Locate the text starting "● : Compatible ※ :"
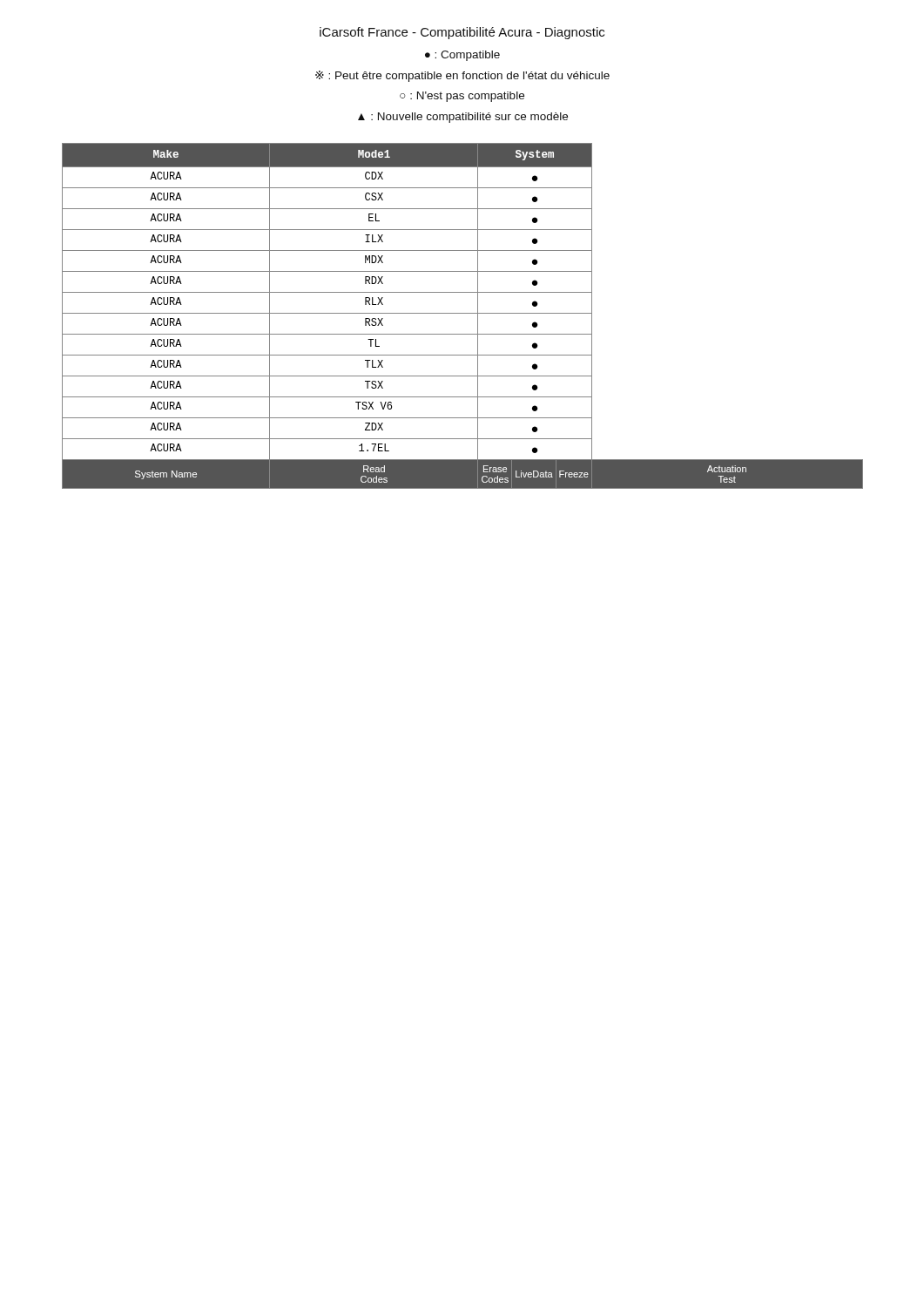 pos(462,85)
